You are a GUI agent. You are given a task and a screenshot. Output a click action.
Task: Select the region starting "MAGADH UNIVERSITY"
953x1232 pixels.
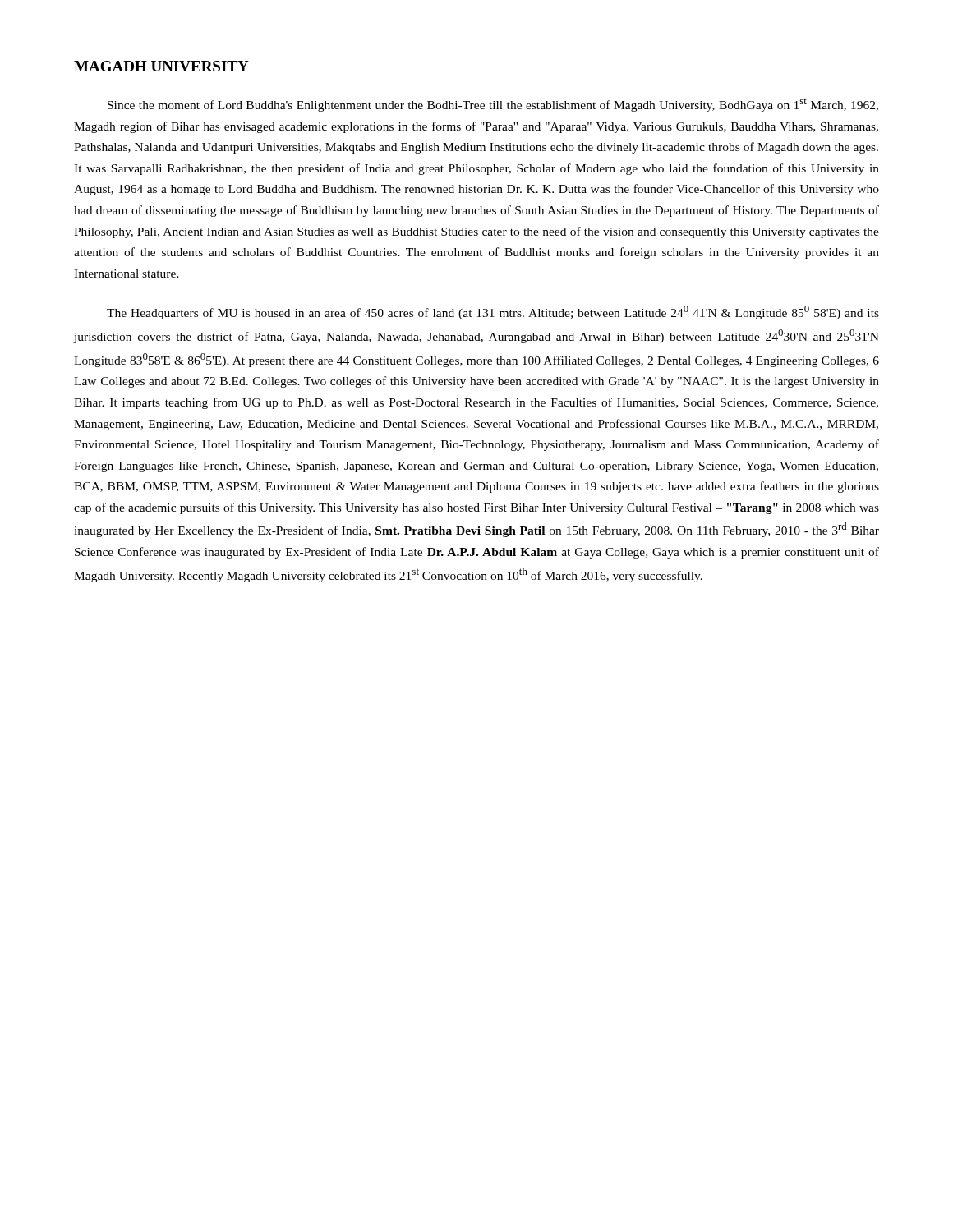[161, 66]
